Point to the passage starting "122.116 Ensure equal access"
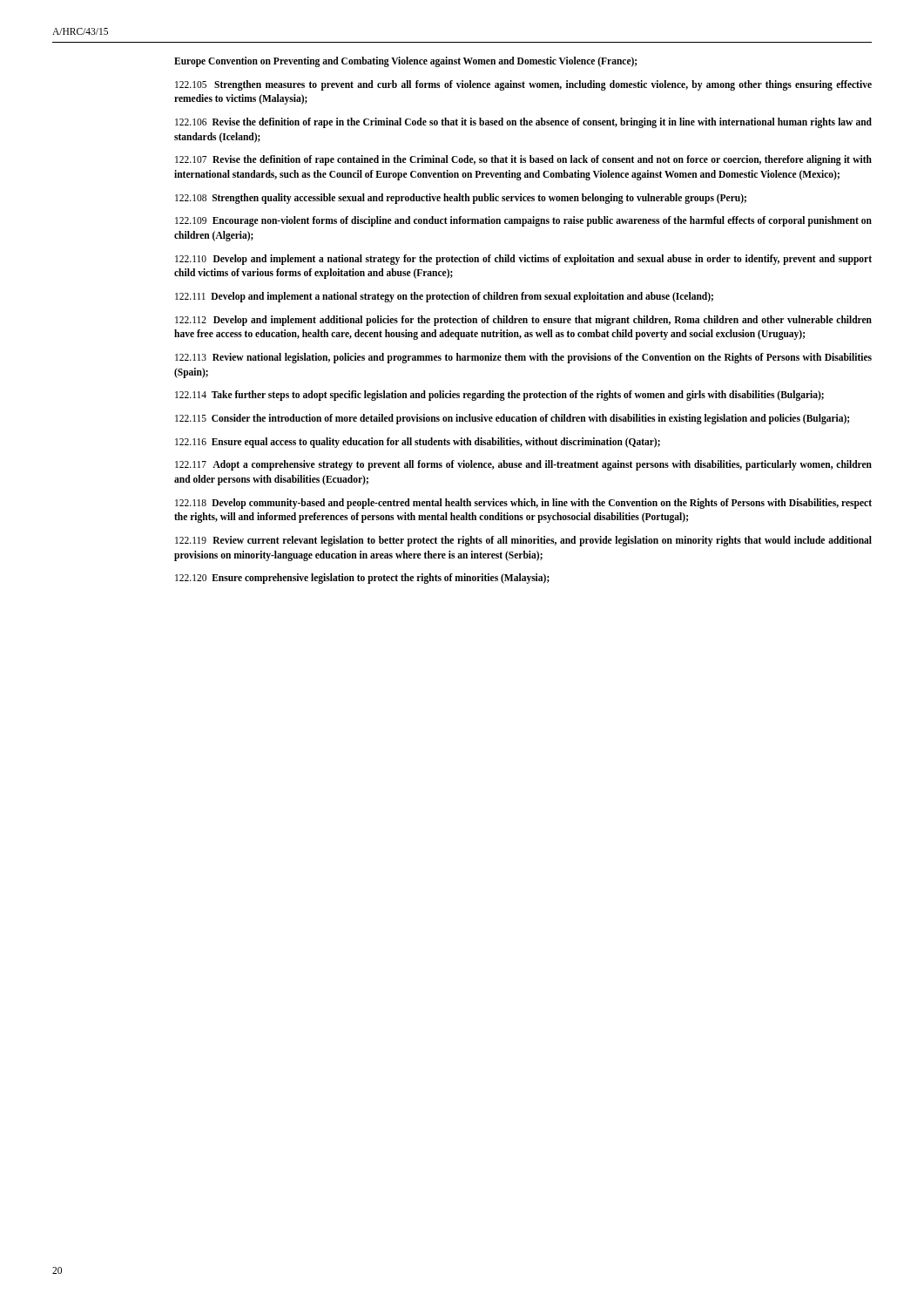924x1307 pixels. 417,442
